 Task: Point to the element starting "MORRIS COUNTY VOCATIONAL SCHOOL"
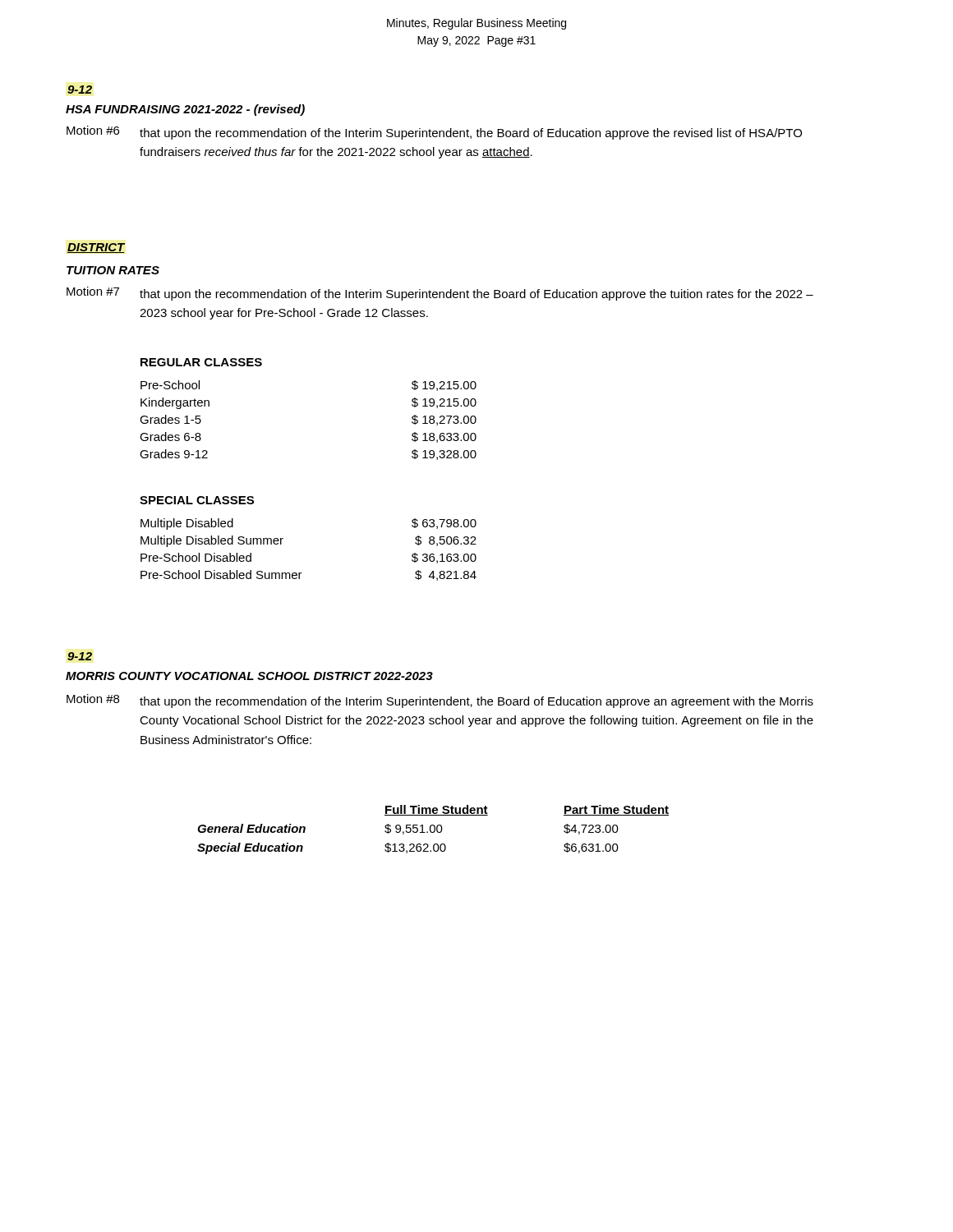tap(249, 676)
